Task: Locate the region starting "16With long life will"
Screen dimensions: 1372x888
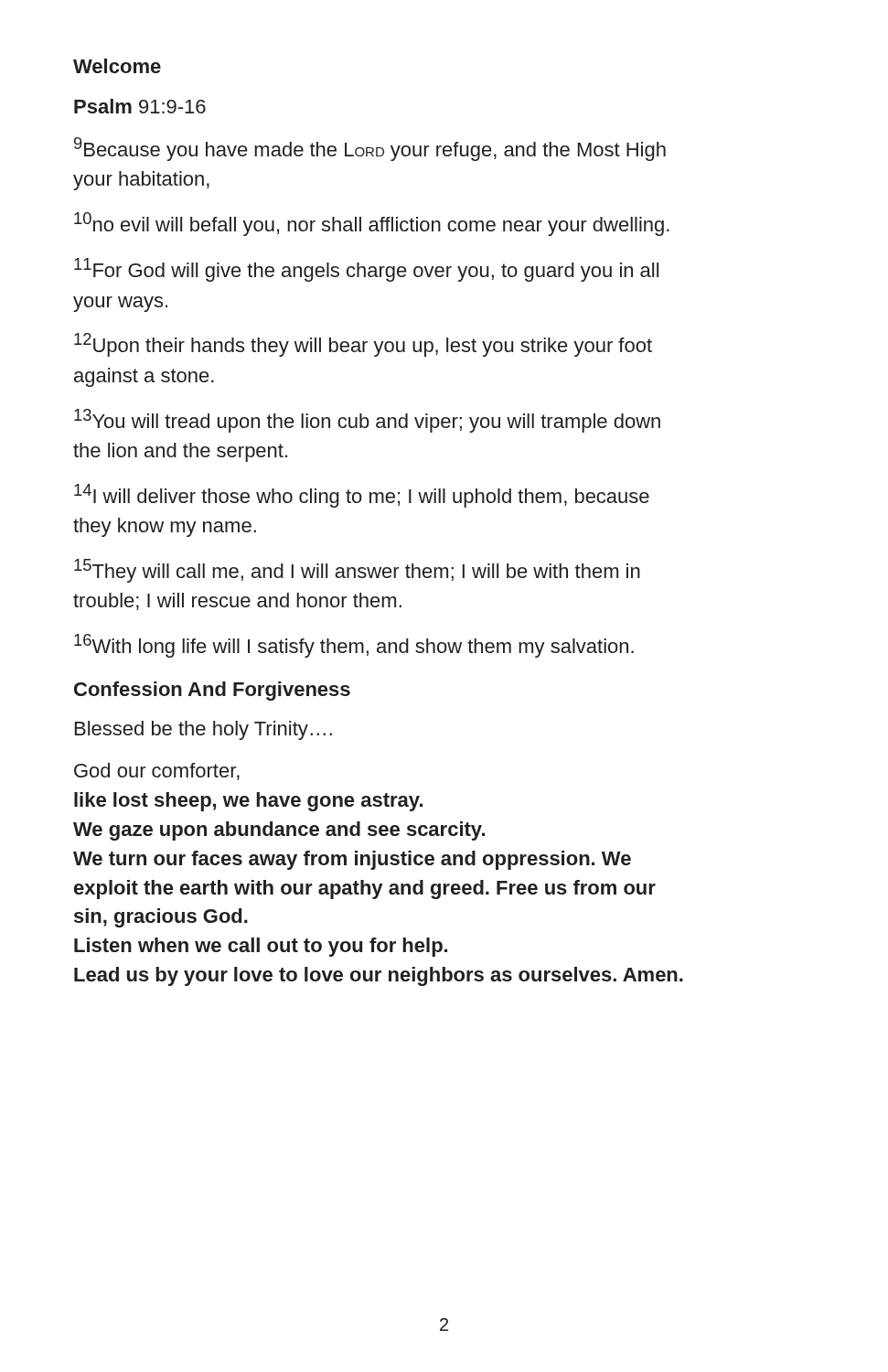Action: [354, 644]
